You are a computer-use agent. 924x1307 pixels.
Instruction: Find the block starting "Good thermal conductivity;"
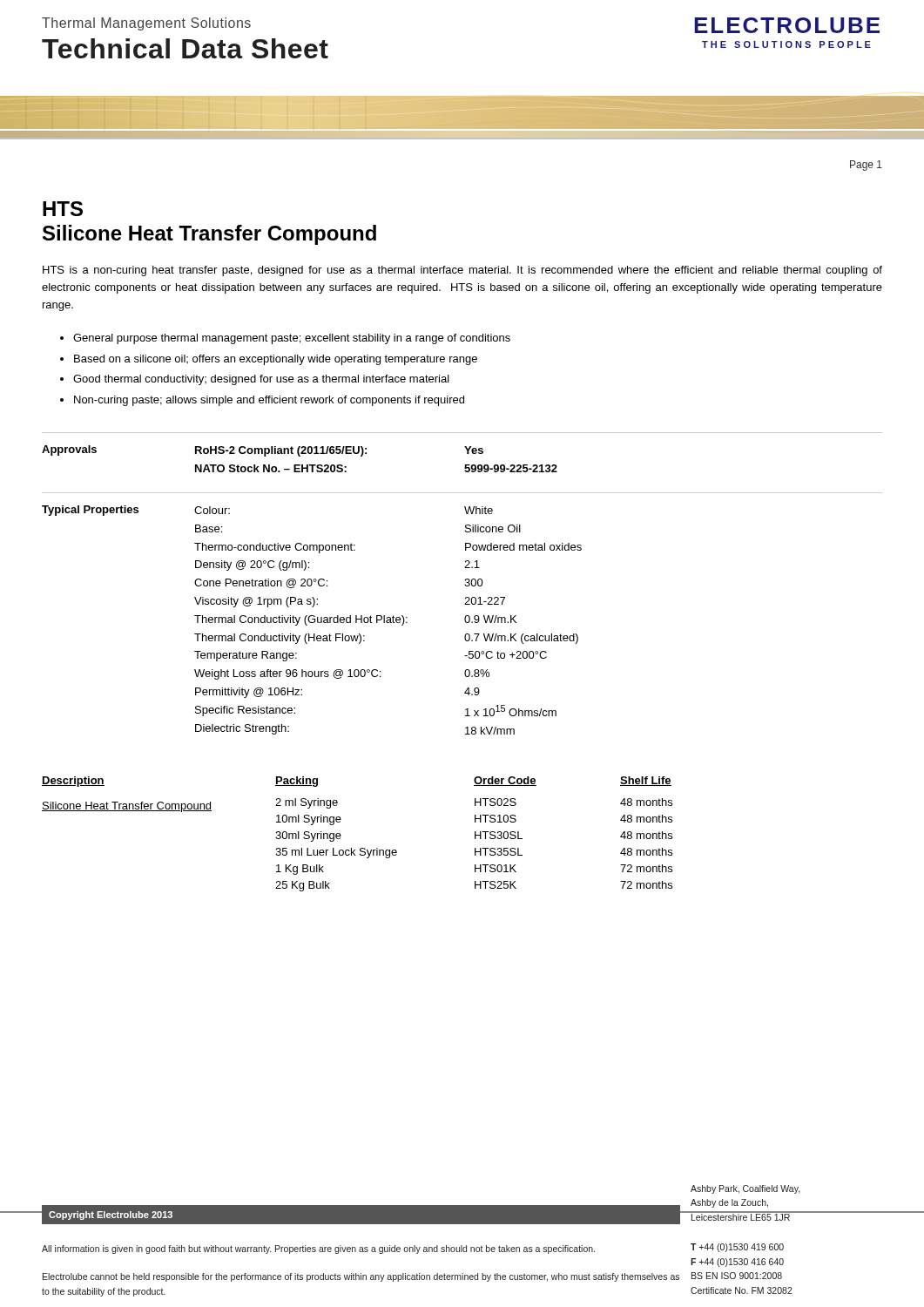click(261, 379)
